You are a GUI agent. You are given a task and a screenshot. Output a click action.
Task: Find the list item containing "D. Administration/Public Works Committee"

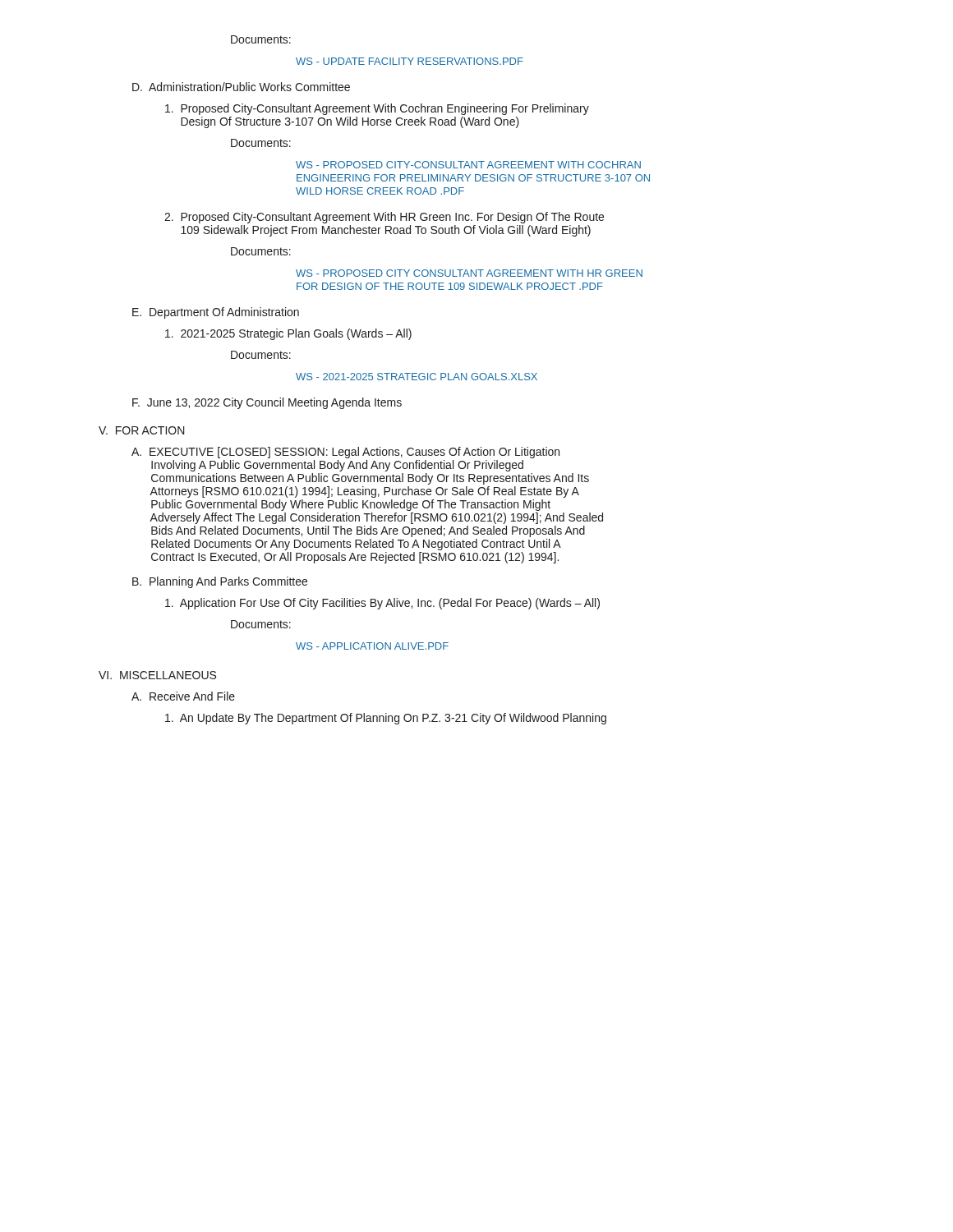[x=241, y=87]
